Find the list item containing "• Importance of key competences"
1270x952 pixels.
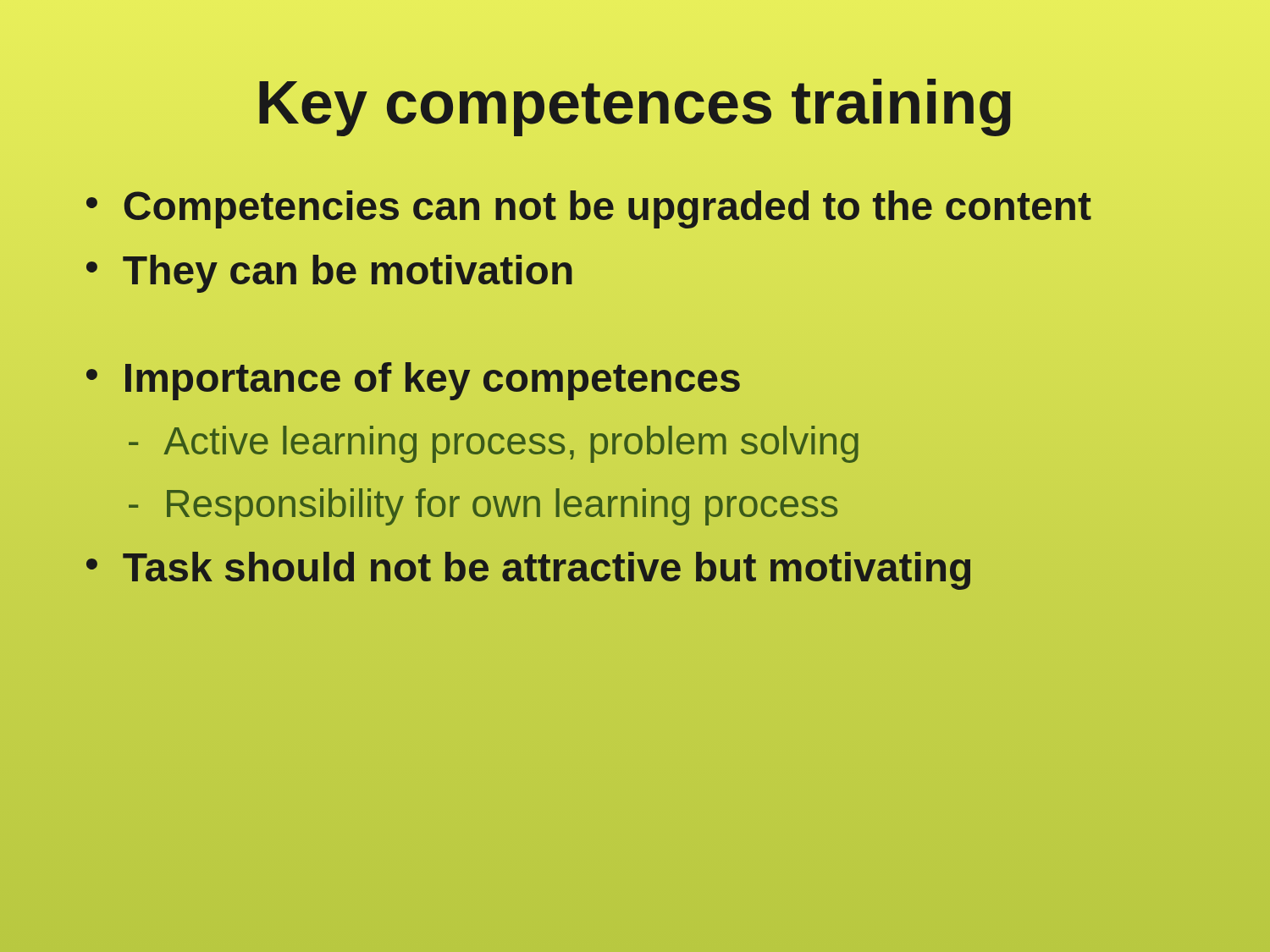coord(635,378)
